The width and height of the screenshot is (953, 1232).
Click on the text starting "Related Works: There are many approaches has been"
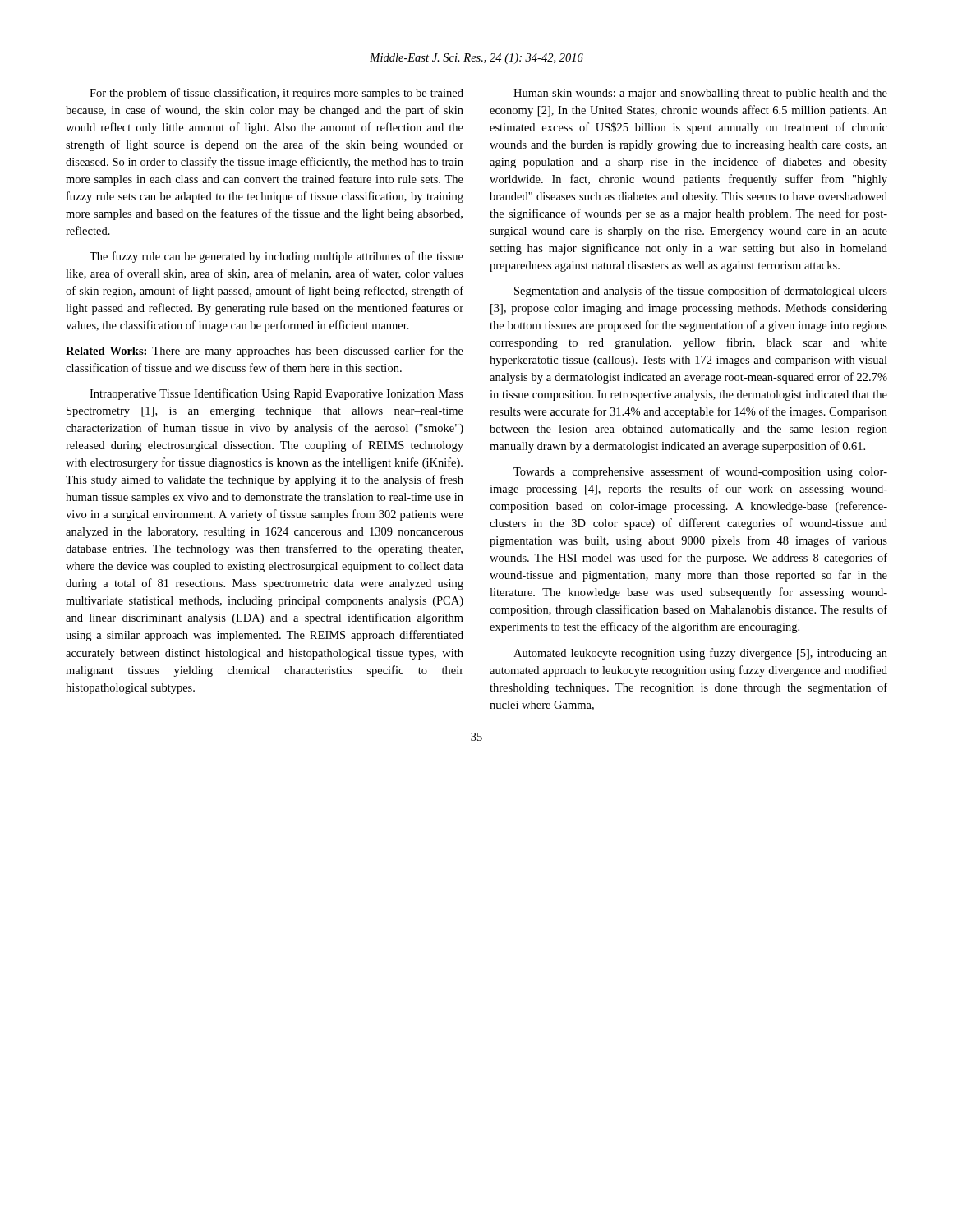pyautogui.click(x=265, y=360)
